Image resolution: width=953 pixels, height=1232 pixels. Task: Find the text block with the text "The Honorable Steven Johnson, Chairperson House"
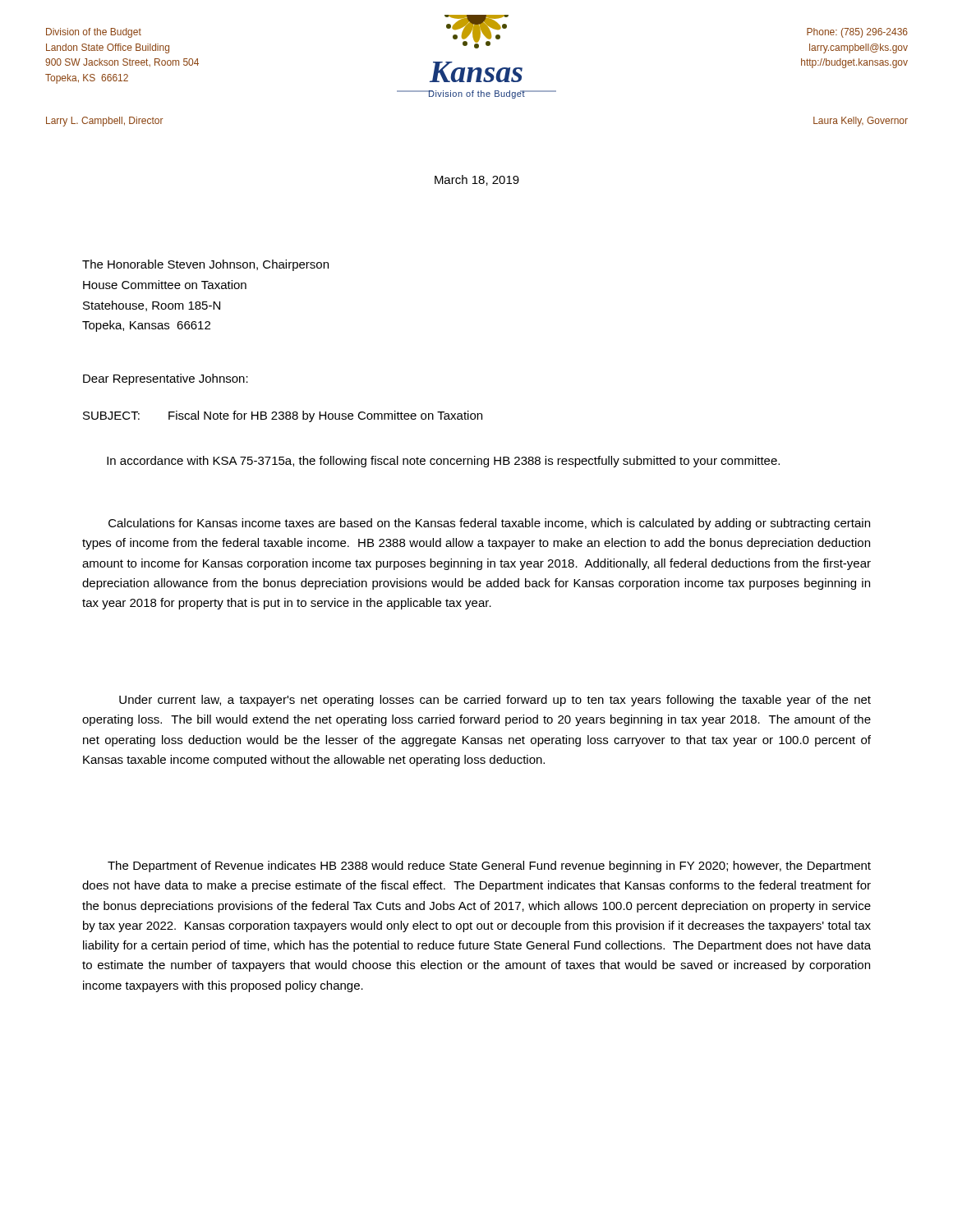coord(206,295)
